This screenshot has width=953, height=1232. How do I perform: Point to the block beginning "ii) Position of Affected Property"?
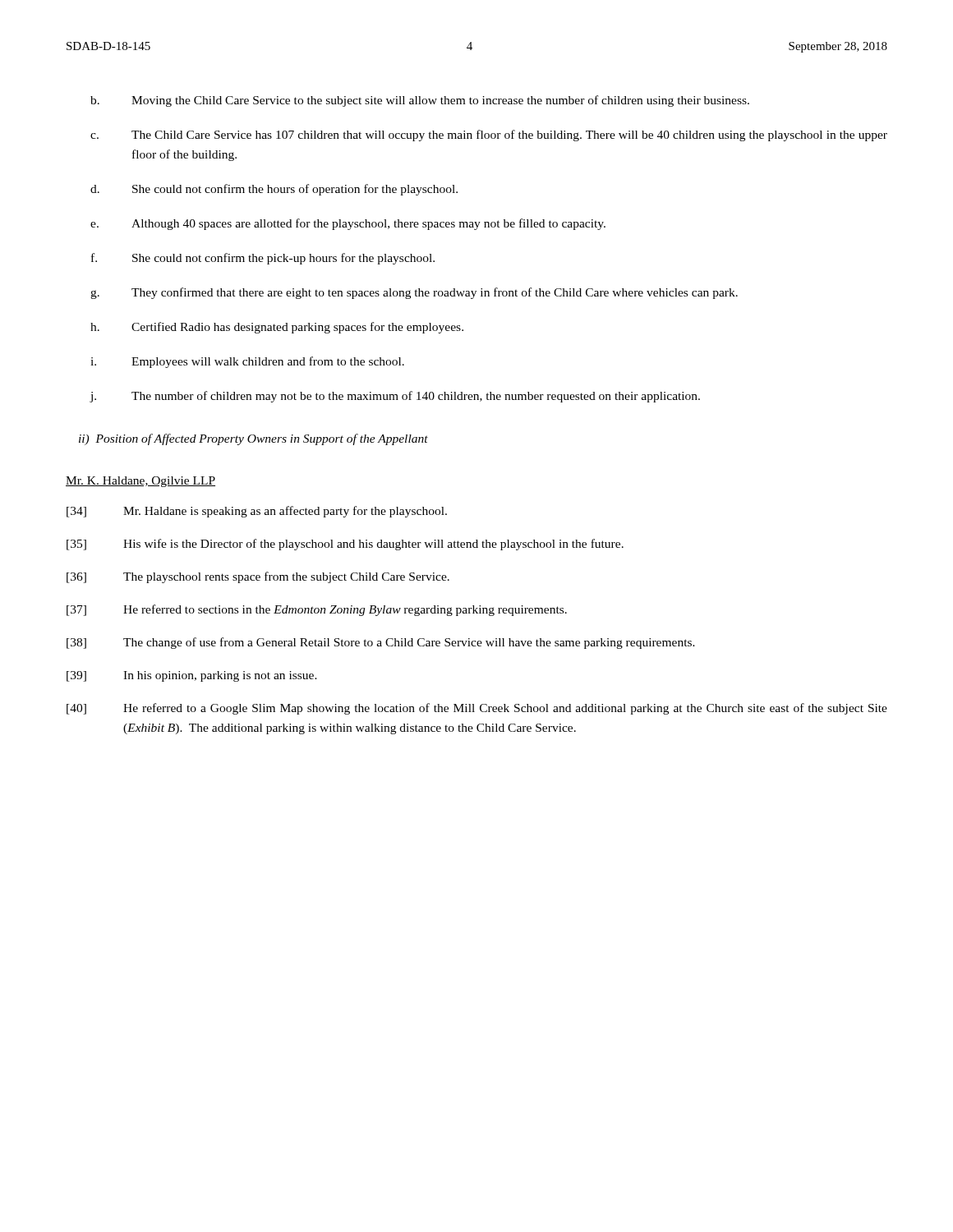pos(253,438)
